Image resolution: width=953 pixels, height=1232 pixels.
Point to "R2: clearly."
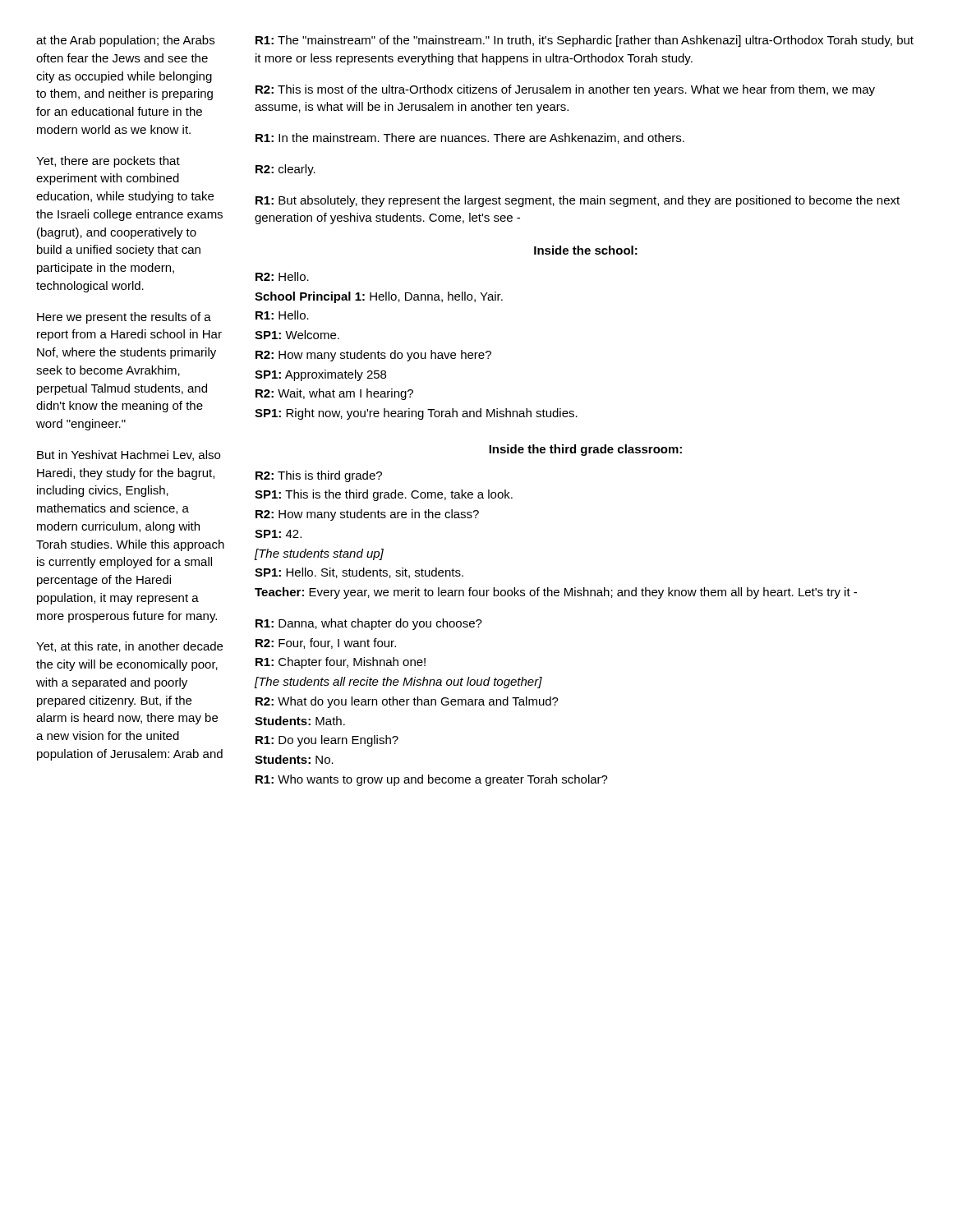(285, 169)
